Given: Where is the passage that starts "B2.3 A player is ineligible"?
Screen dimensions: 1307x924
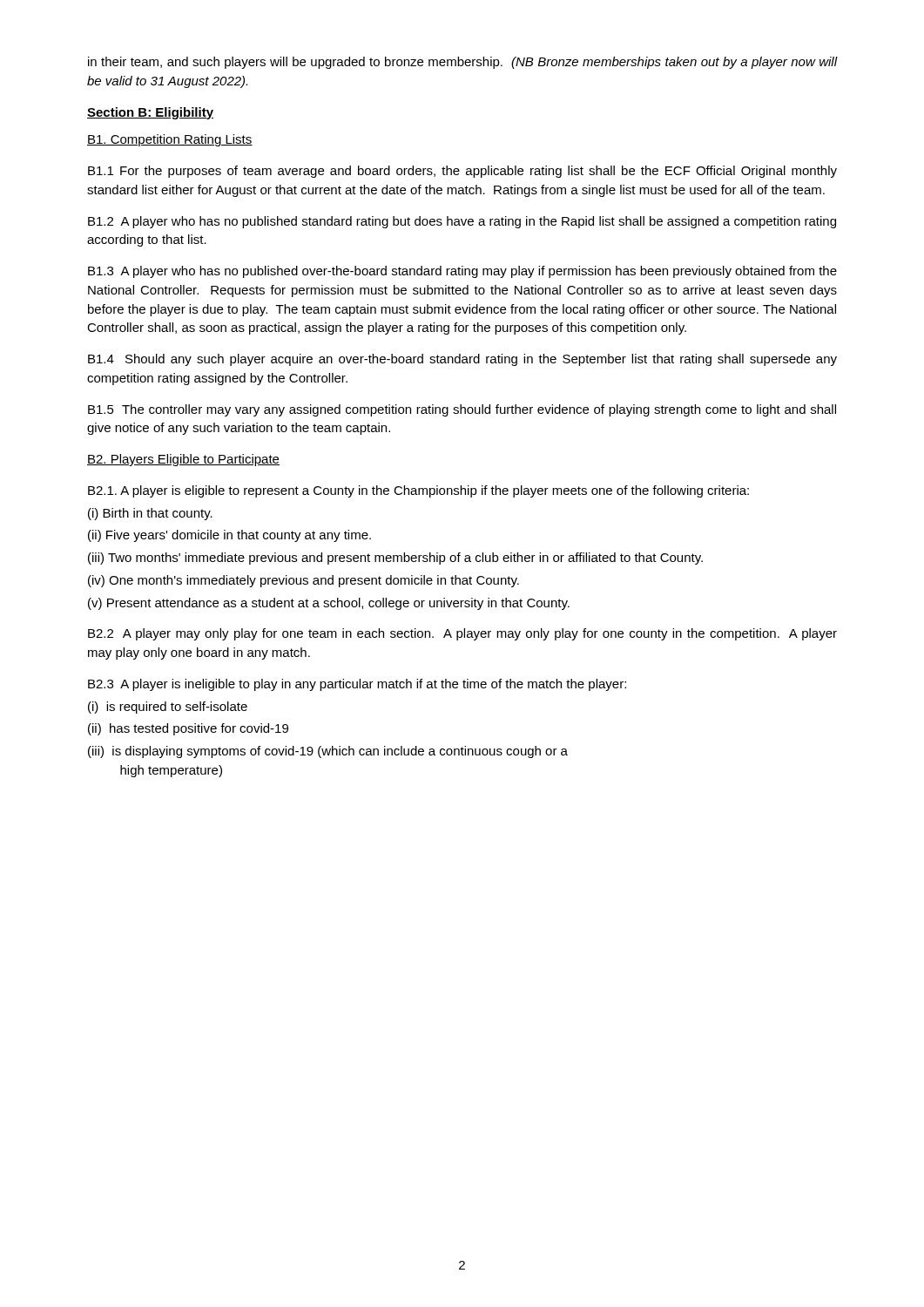Looking at the screenshot, I should 462,684.
